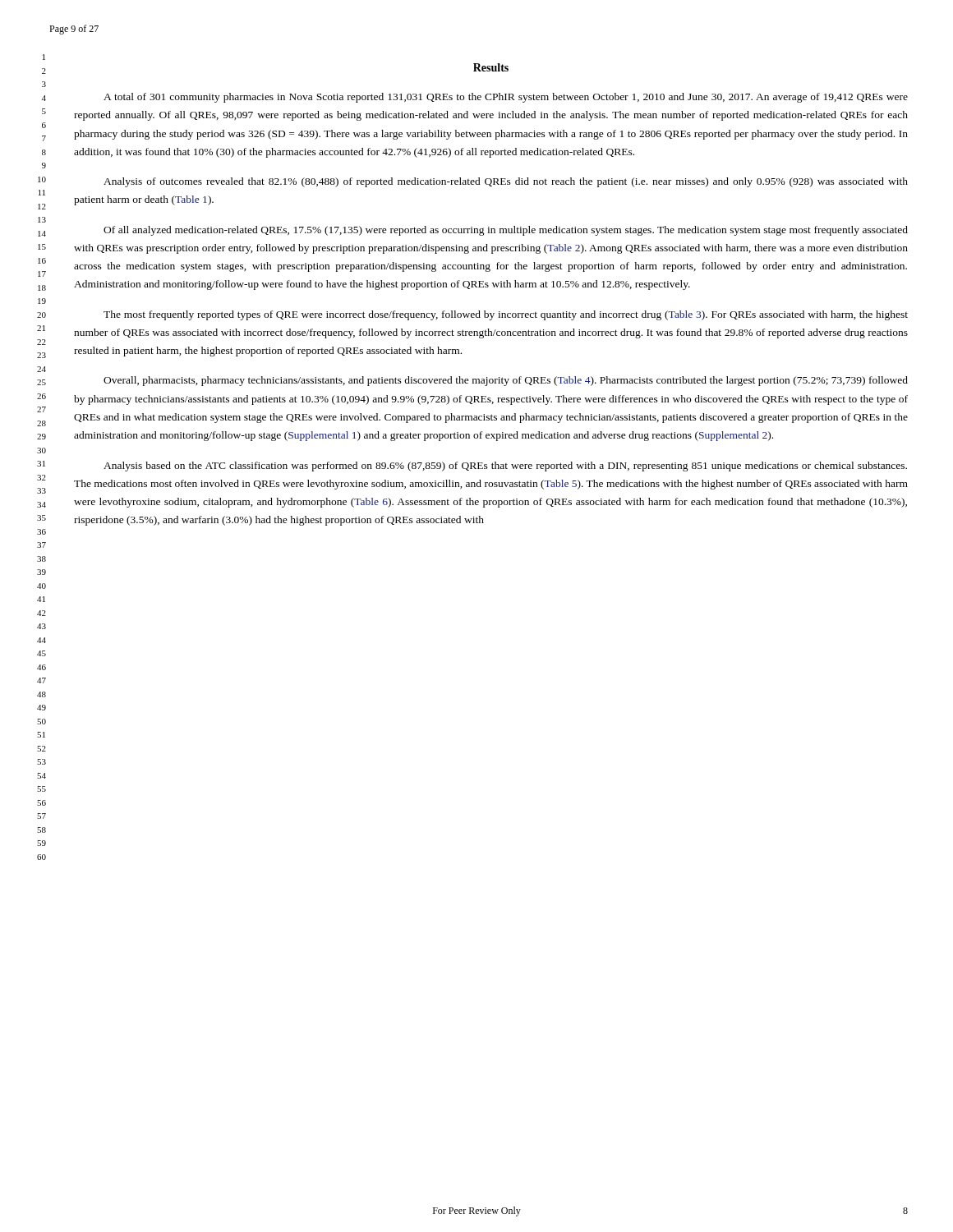Select the passage starting "The most frequently reported types of QRE"
Screen dimensions: 1232x953
coord(491,332)
